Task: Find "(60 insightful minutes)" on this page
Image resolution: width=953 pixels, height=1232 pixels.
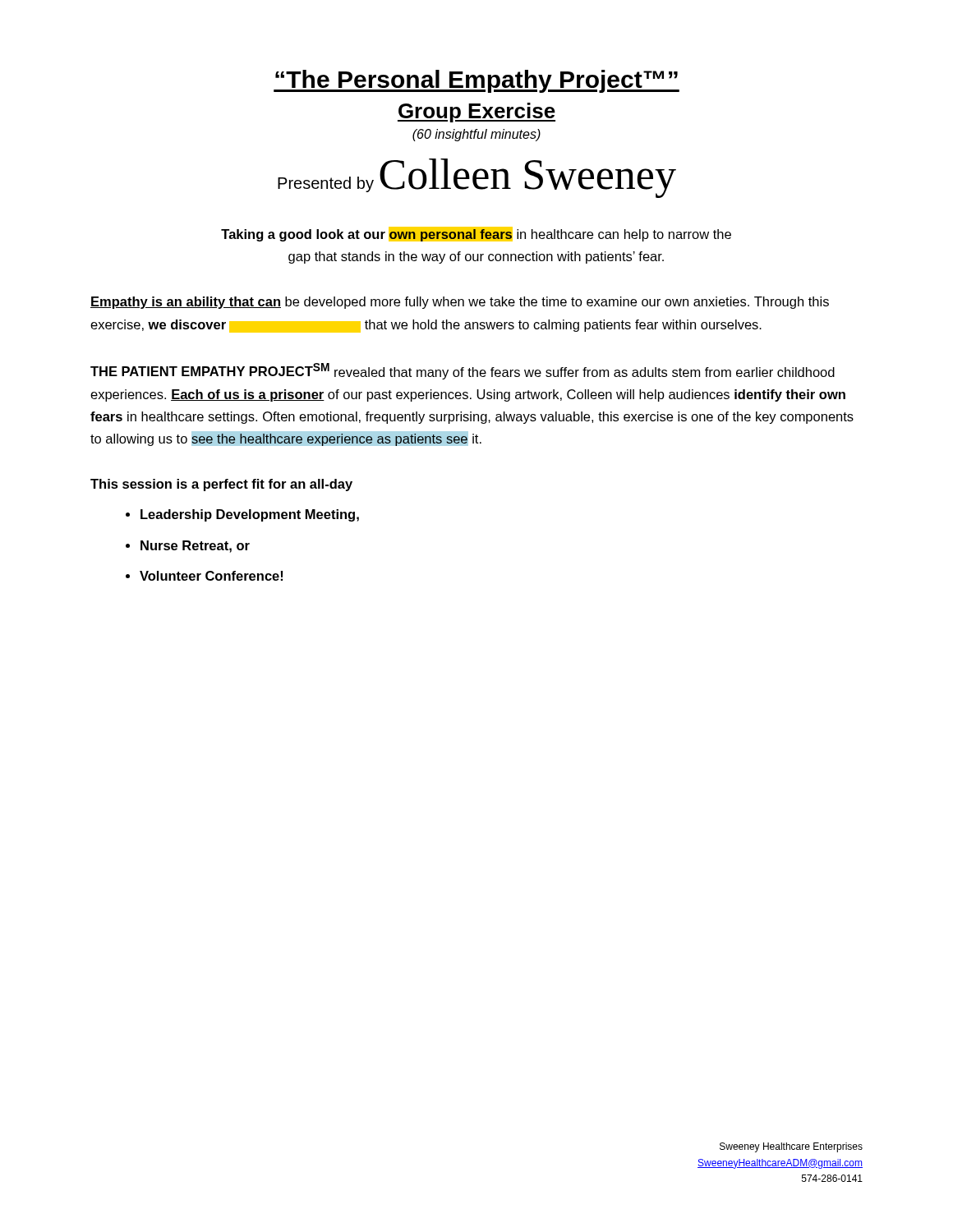Action: (x=476, y=135)
